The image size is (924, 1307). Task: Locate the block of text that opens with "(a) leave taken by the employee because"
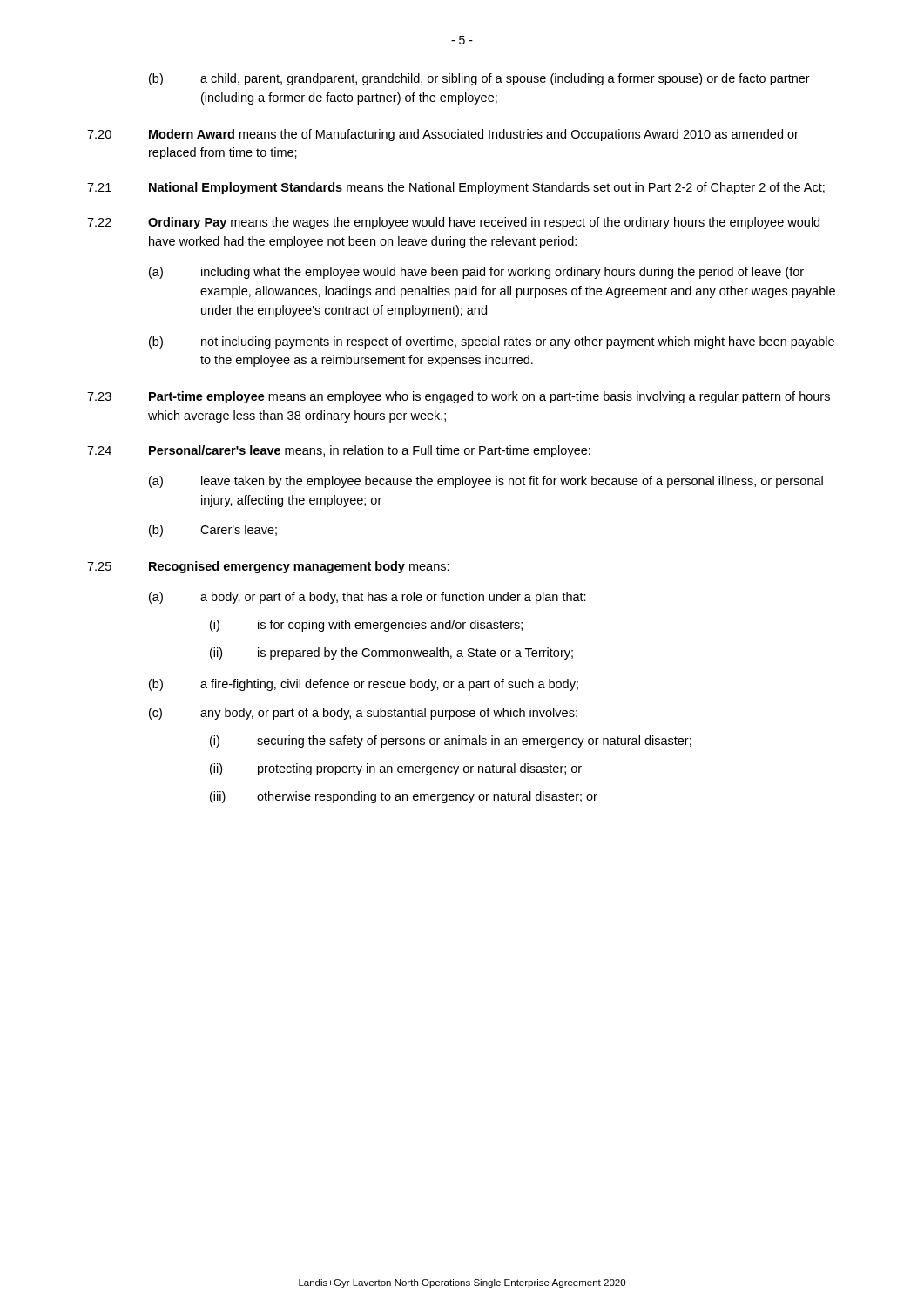click(497, 491)
